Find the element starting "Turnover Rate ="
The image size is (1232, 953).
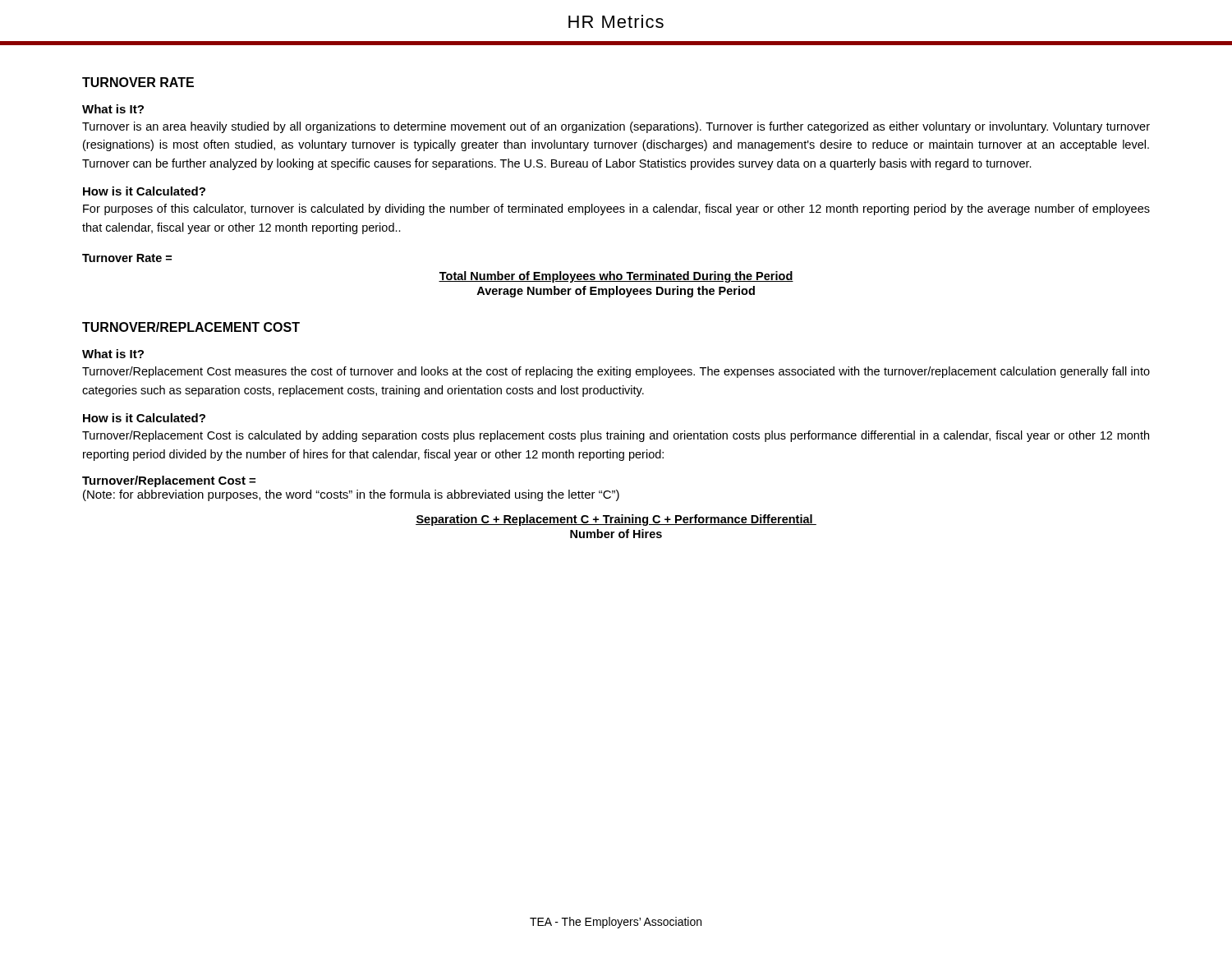coord(127,258)
